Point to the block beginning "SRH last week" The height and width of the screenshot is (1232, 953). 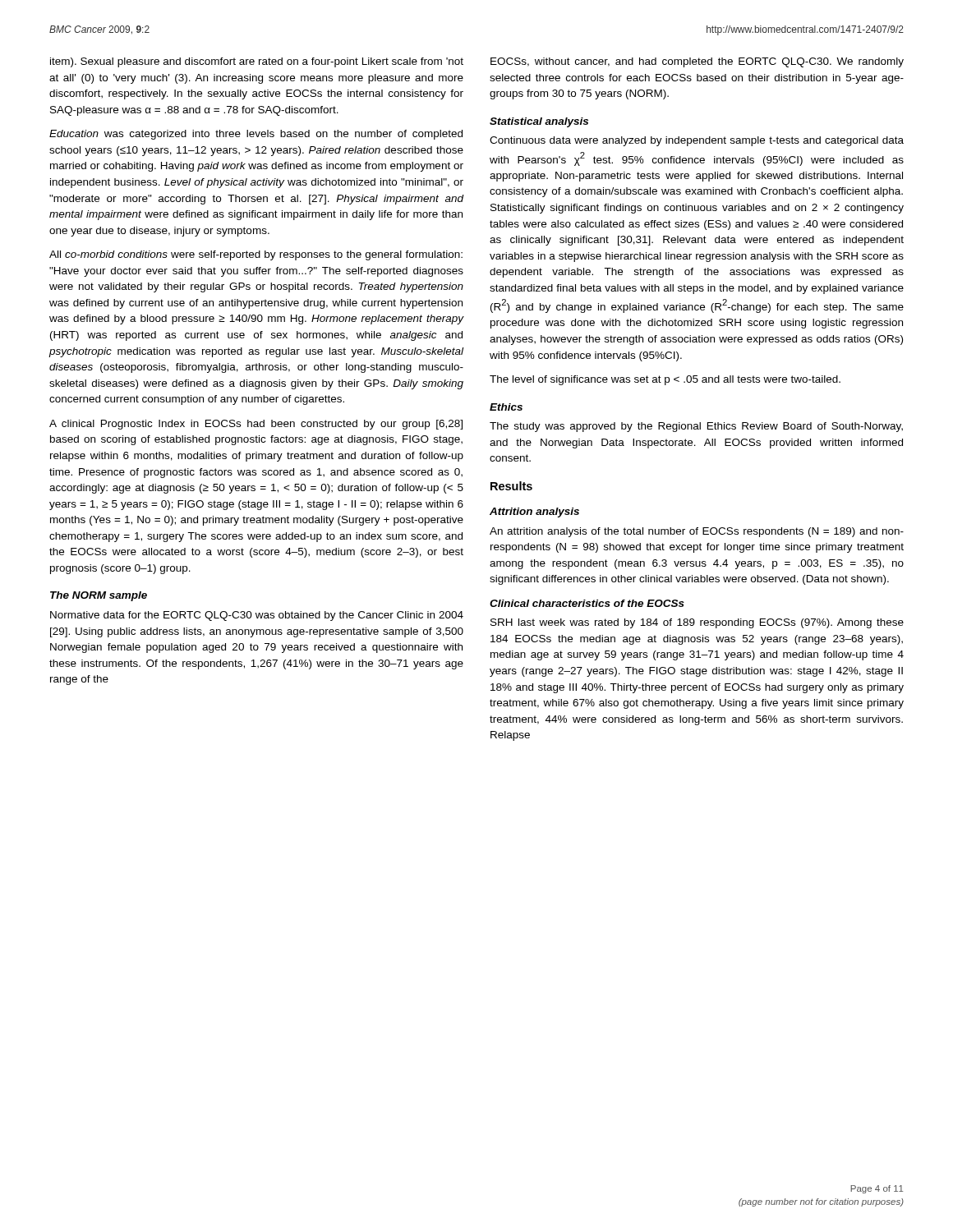click(x=697, y=679)
